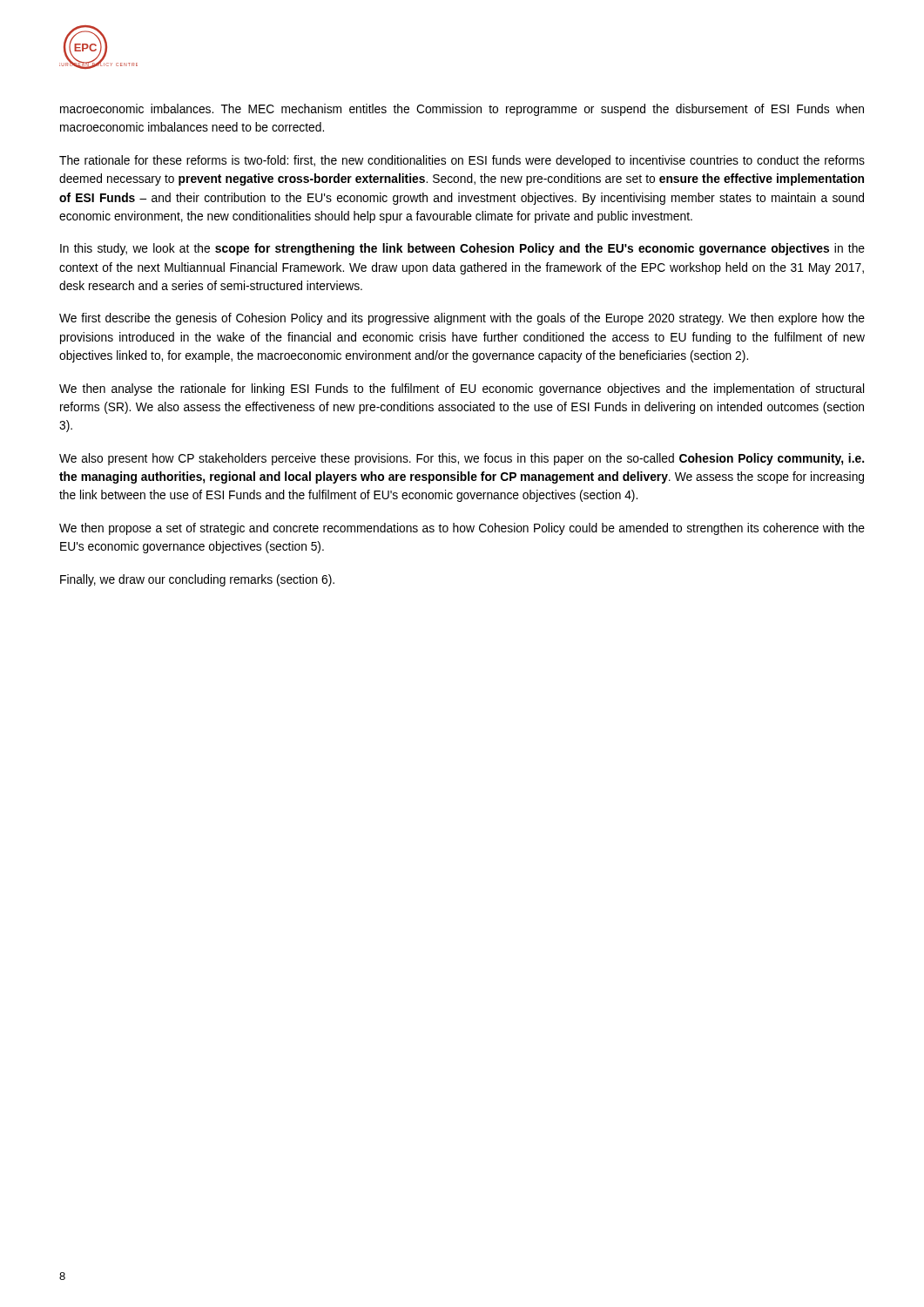Select the text starting "In this study, we"
Viewport: 924px width, 1307px height.
462,268
